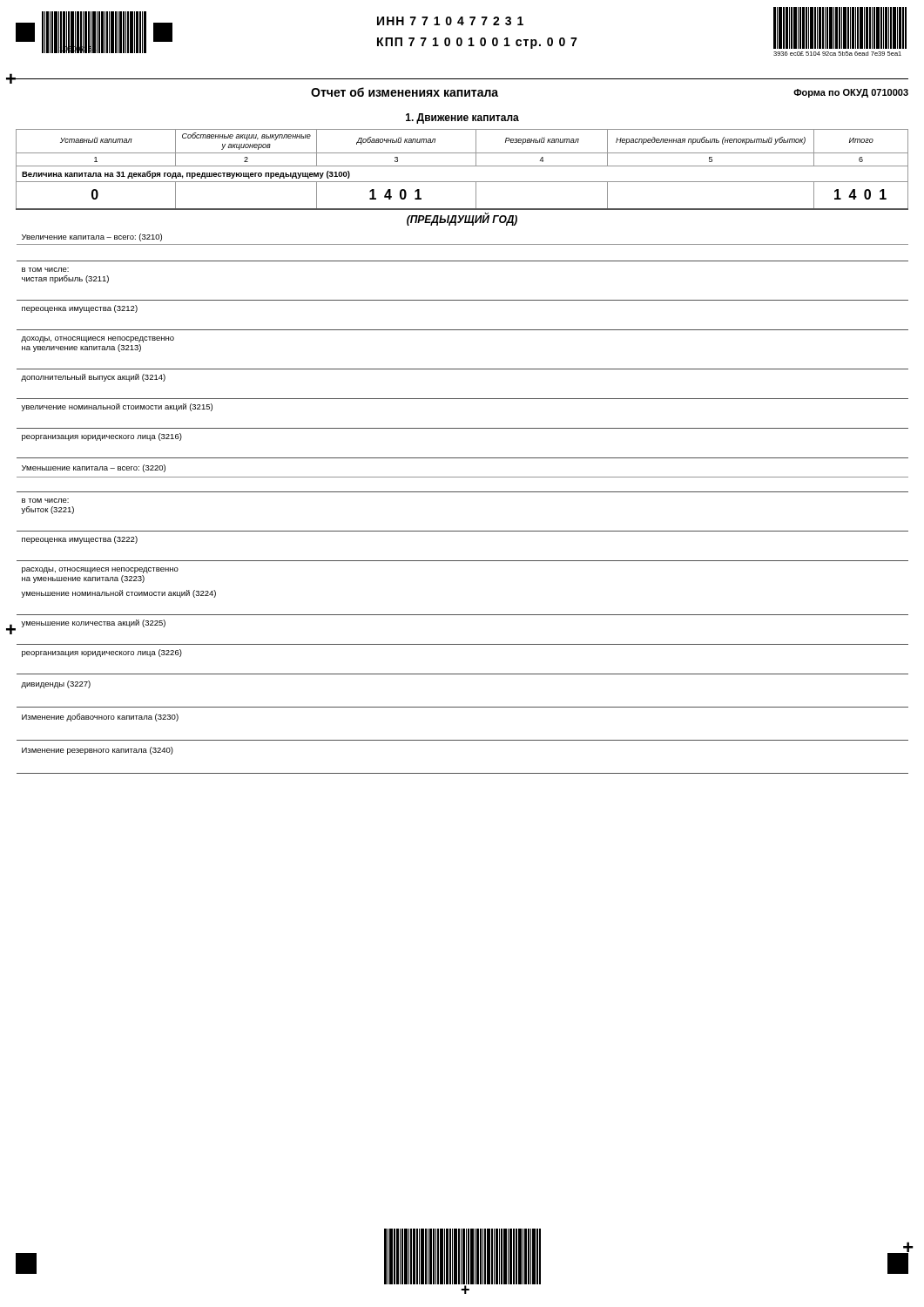Find the passage starting "1. Движение капитала"
924x1307 pixels.
(462, 118)
